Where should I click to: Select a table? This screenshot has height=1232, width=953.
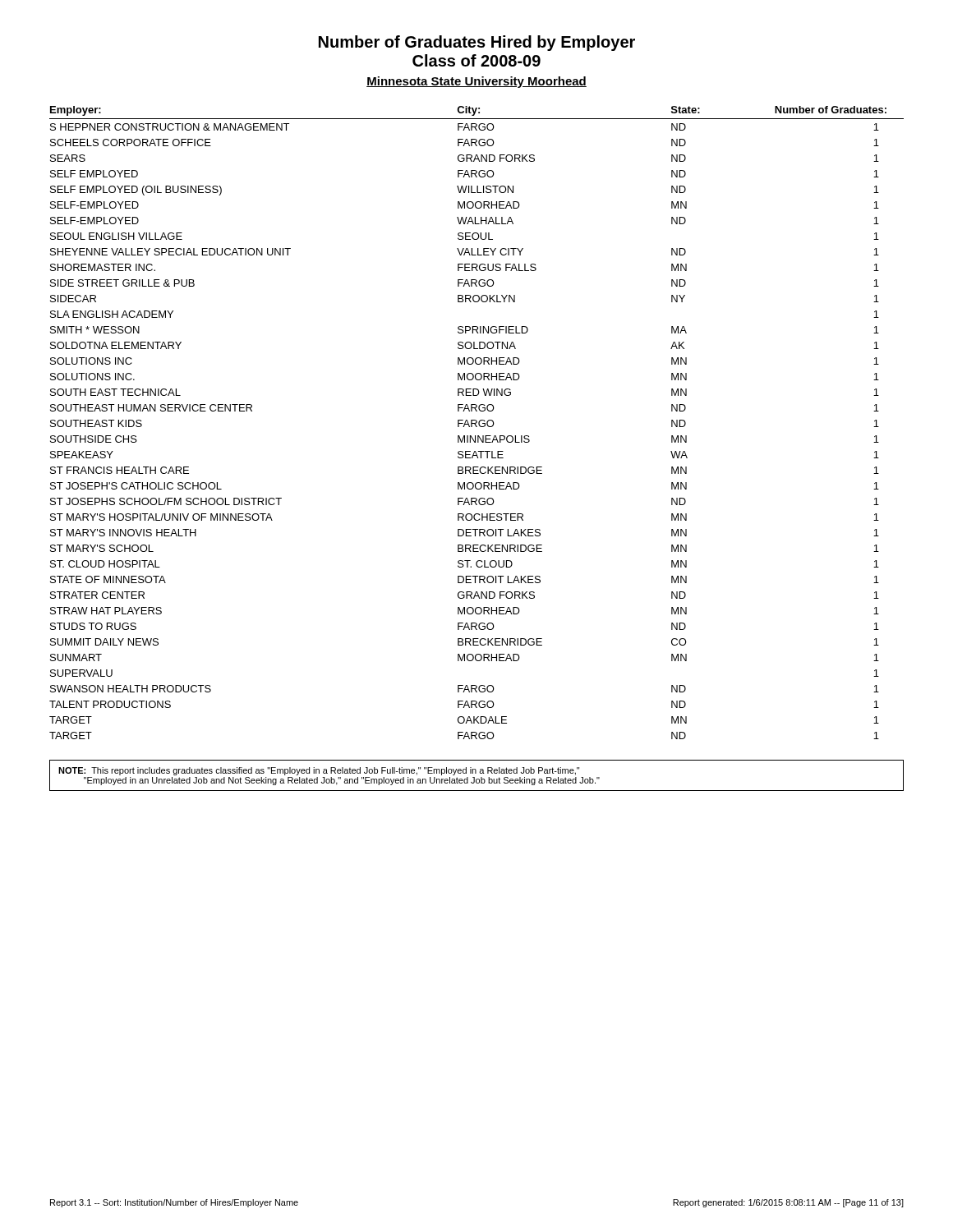476,422
